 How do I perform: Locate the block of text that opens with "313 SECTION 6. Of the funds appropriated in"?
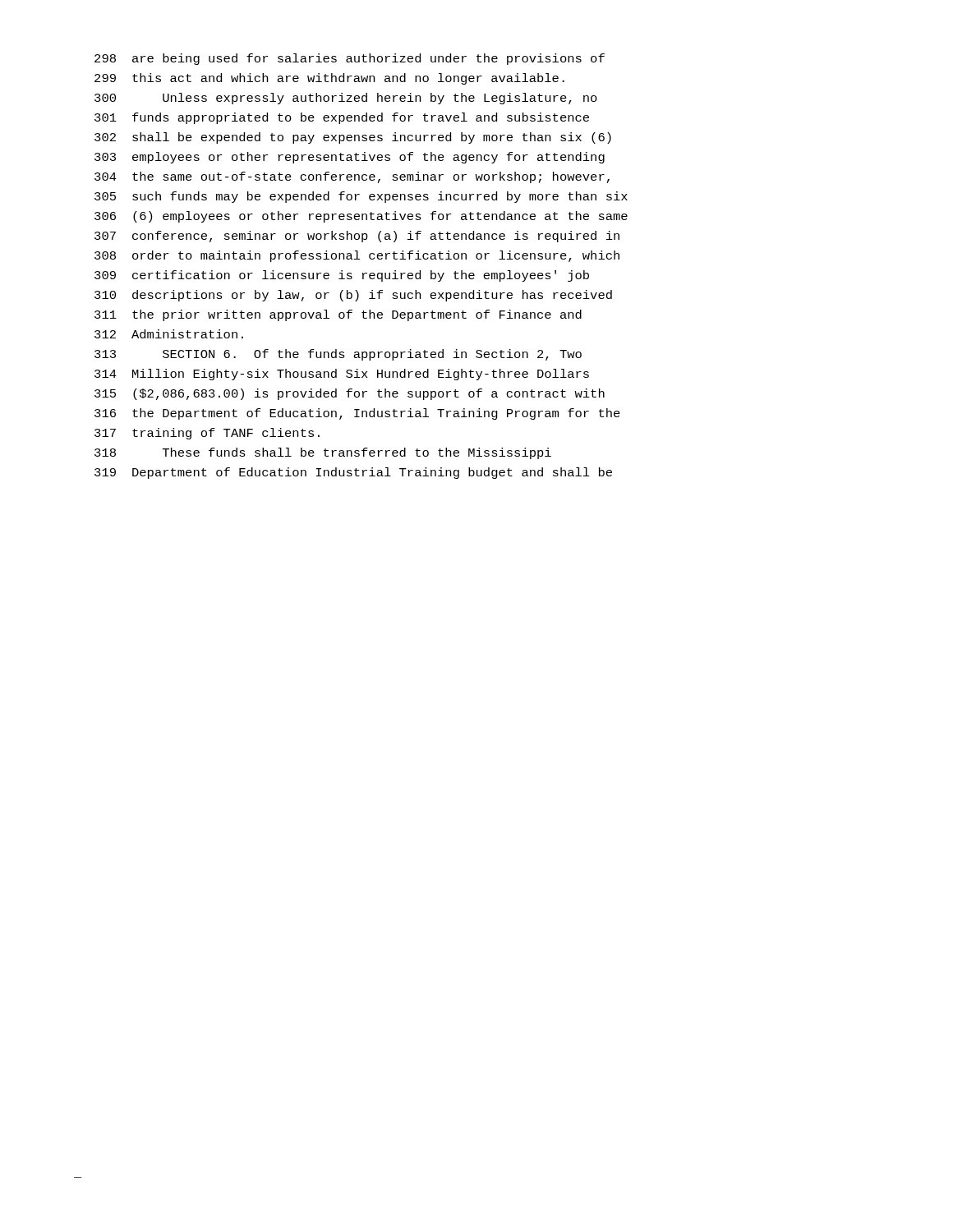(x=476, y=394)
